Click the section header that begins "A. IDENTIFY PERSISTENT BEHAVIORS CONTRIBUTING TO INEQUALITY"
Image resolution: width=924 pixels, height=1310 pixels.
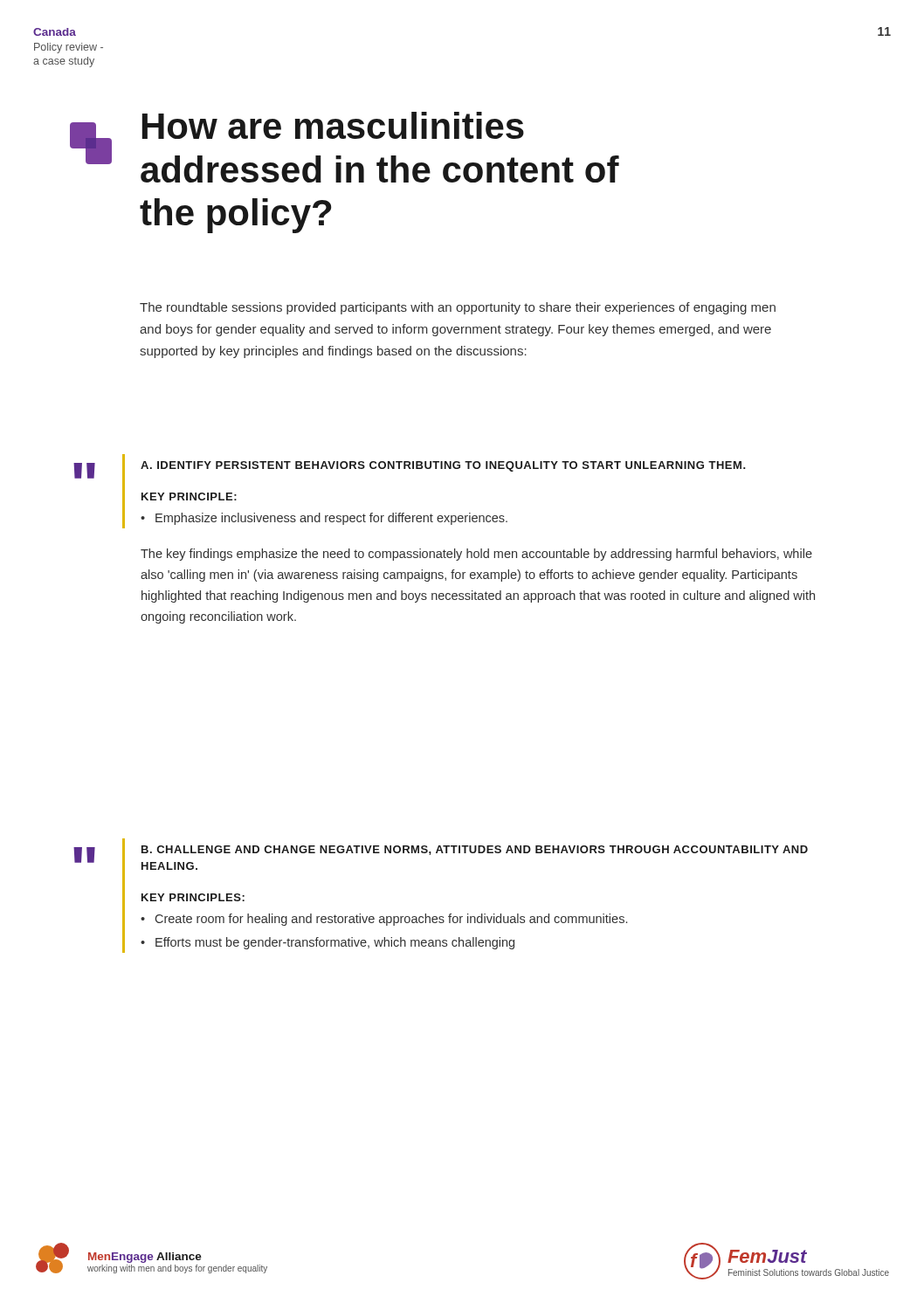coord(443,465)
